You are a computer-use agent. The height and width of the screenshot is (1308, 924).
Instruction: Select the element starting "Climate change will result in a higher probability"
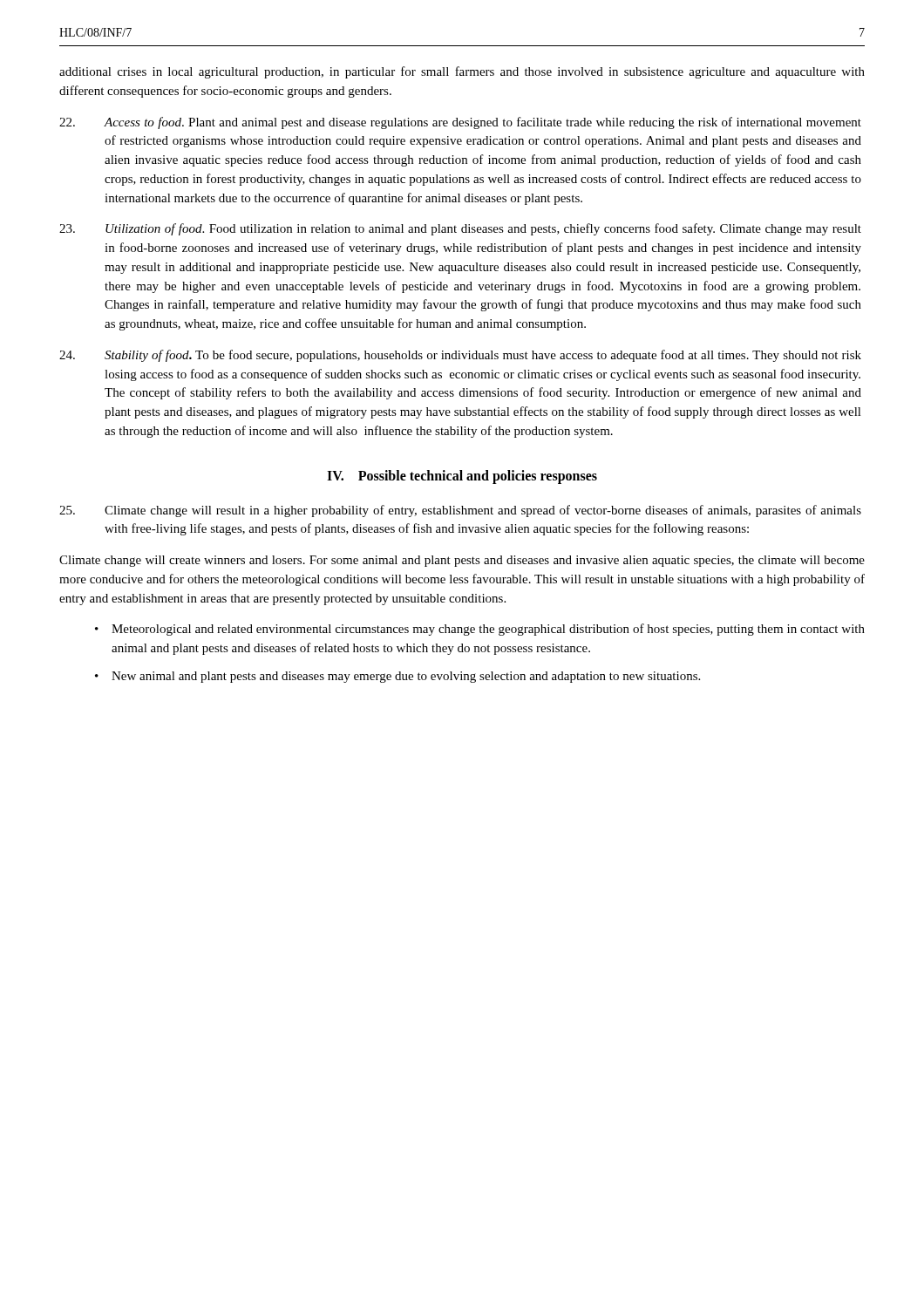tap(460, 520)
